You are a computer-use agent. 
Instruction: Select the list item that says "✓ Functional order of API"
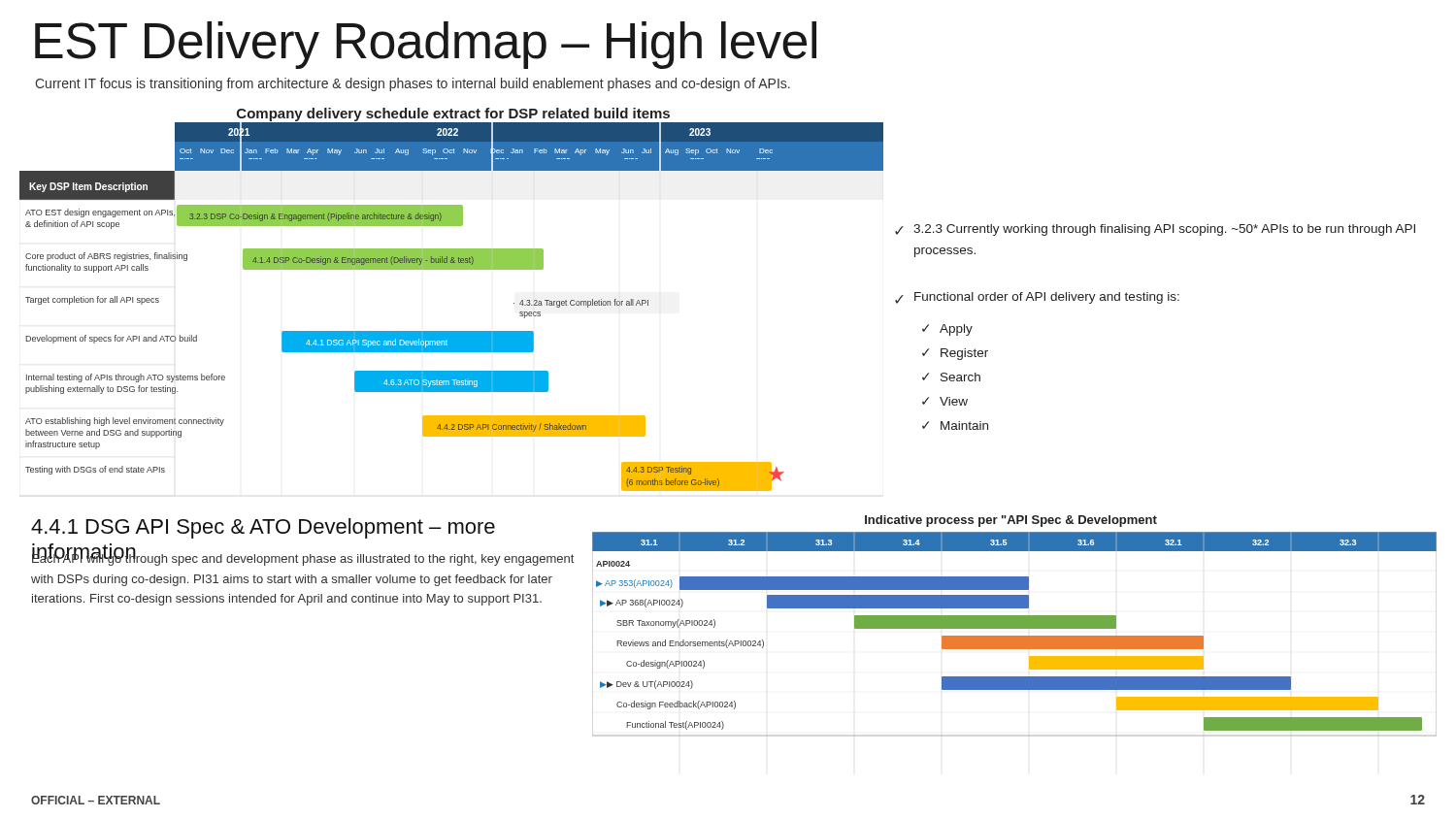point(1037,298)
